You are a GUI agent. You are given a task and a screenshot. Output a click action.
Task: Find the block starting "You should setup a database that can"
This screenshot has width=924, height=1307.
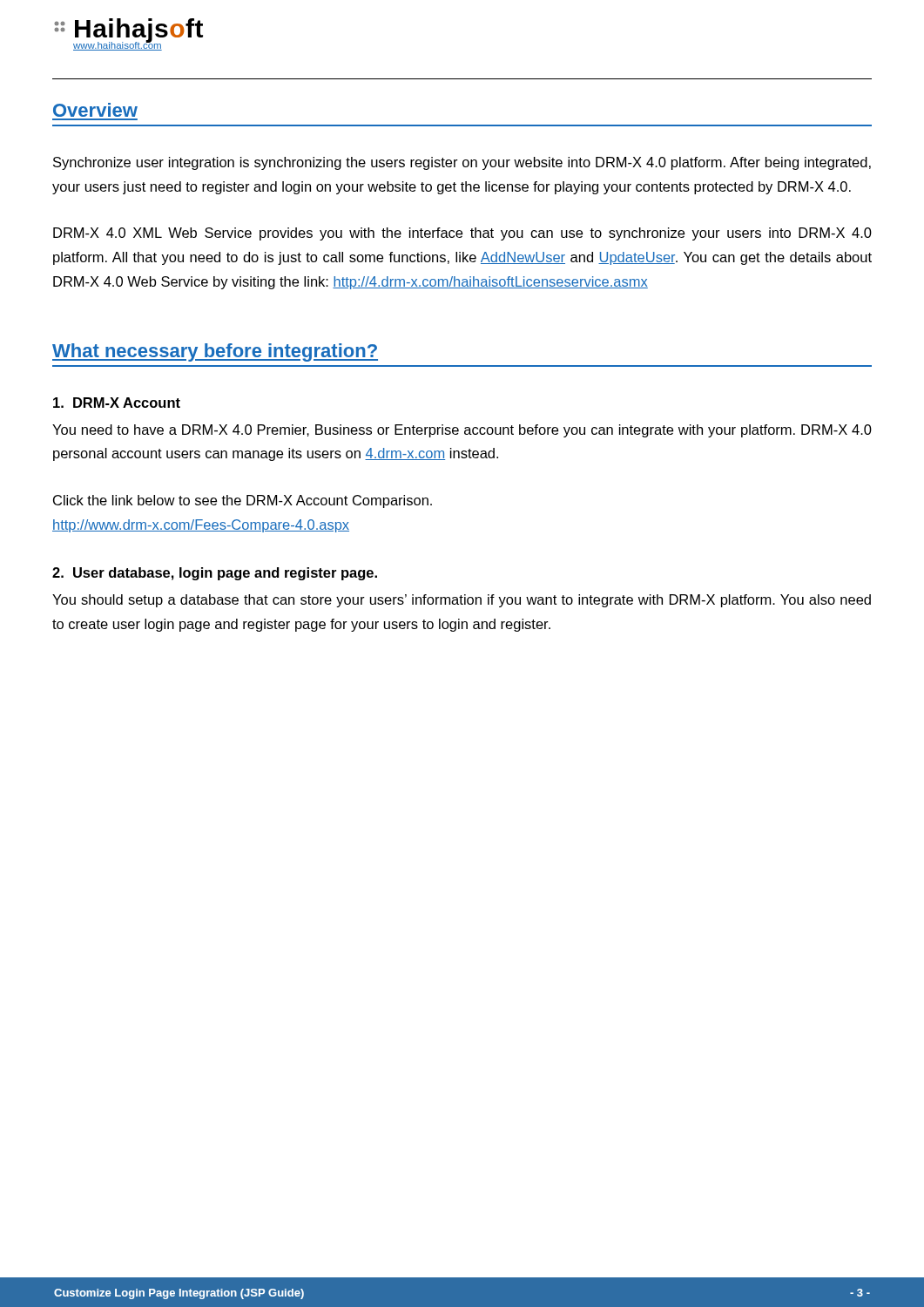point(462,612)
